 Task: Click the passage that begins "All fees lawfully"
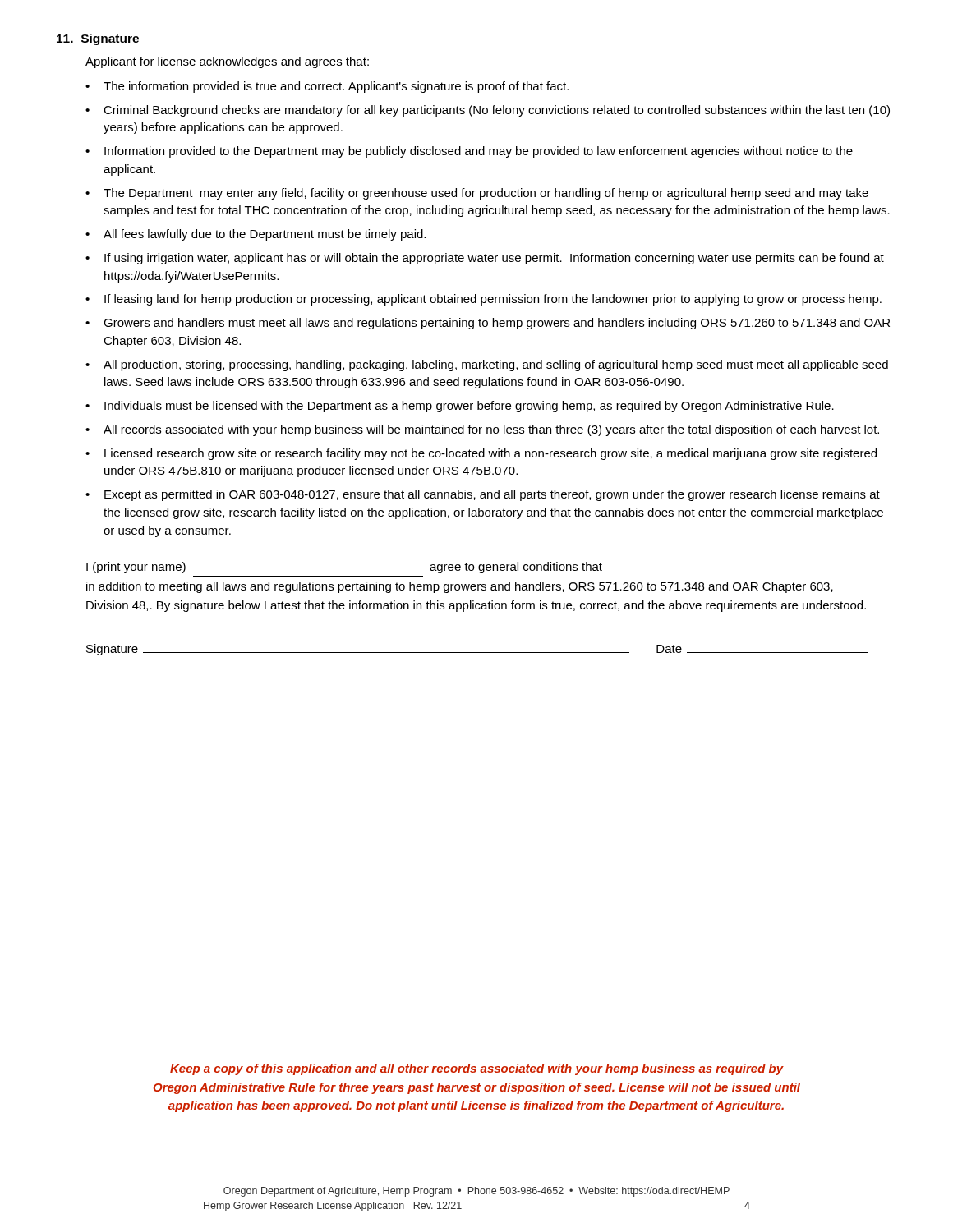pos(265,234)
